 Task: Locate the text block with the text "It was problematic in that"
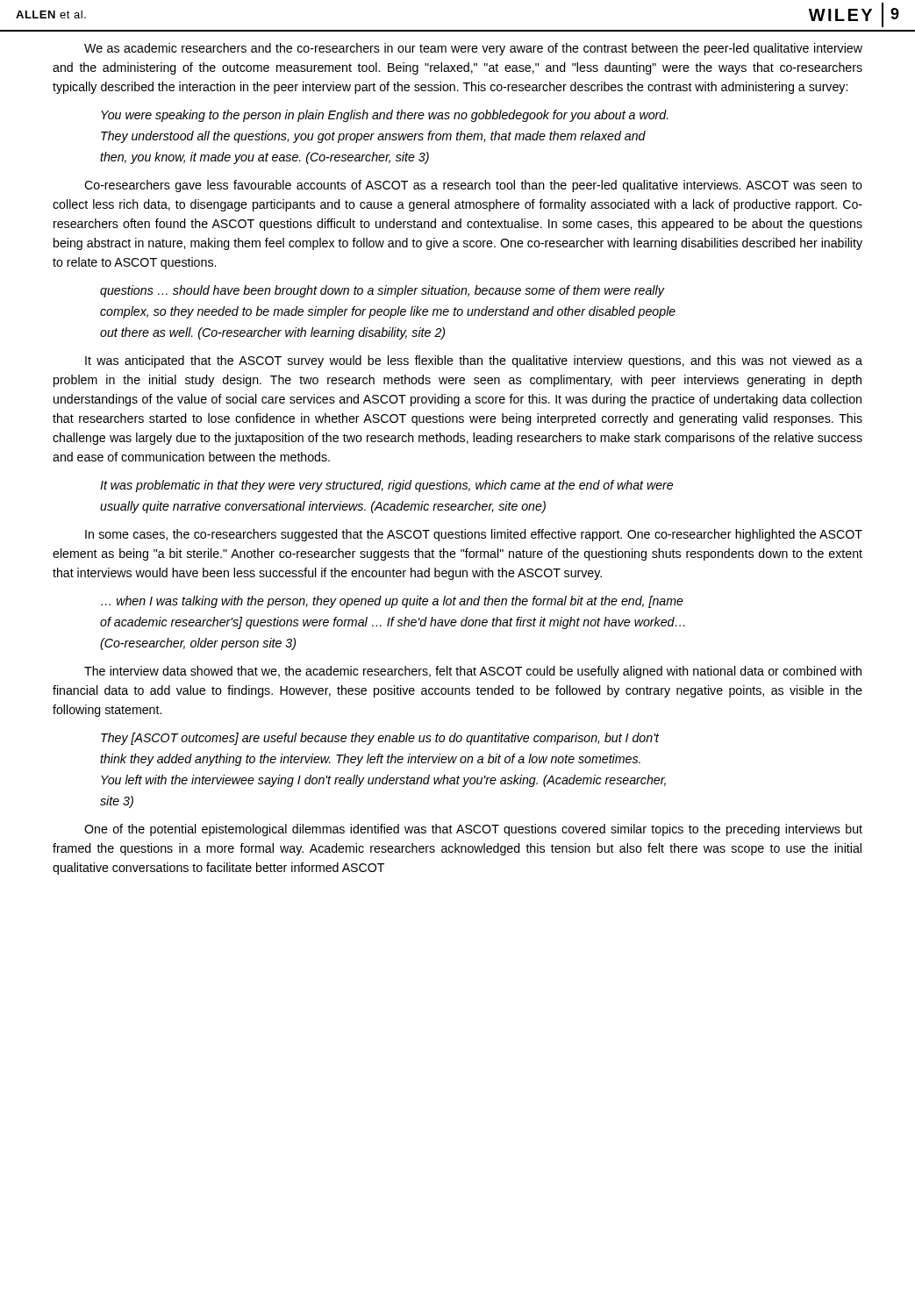pyautogui.click(x=481, y=496)
